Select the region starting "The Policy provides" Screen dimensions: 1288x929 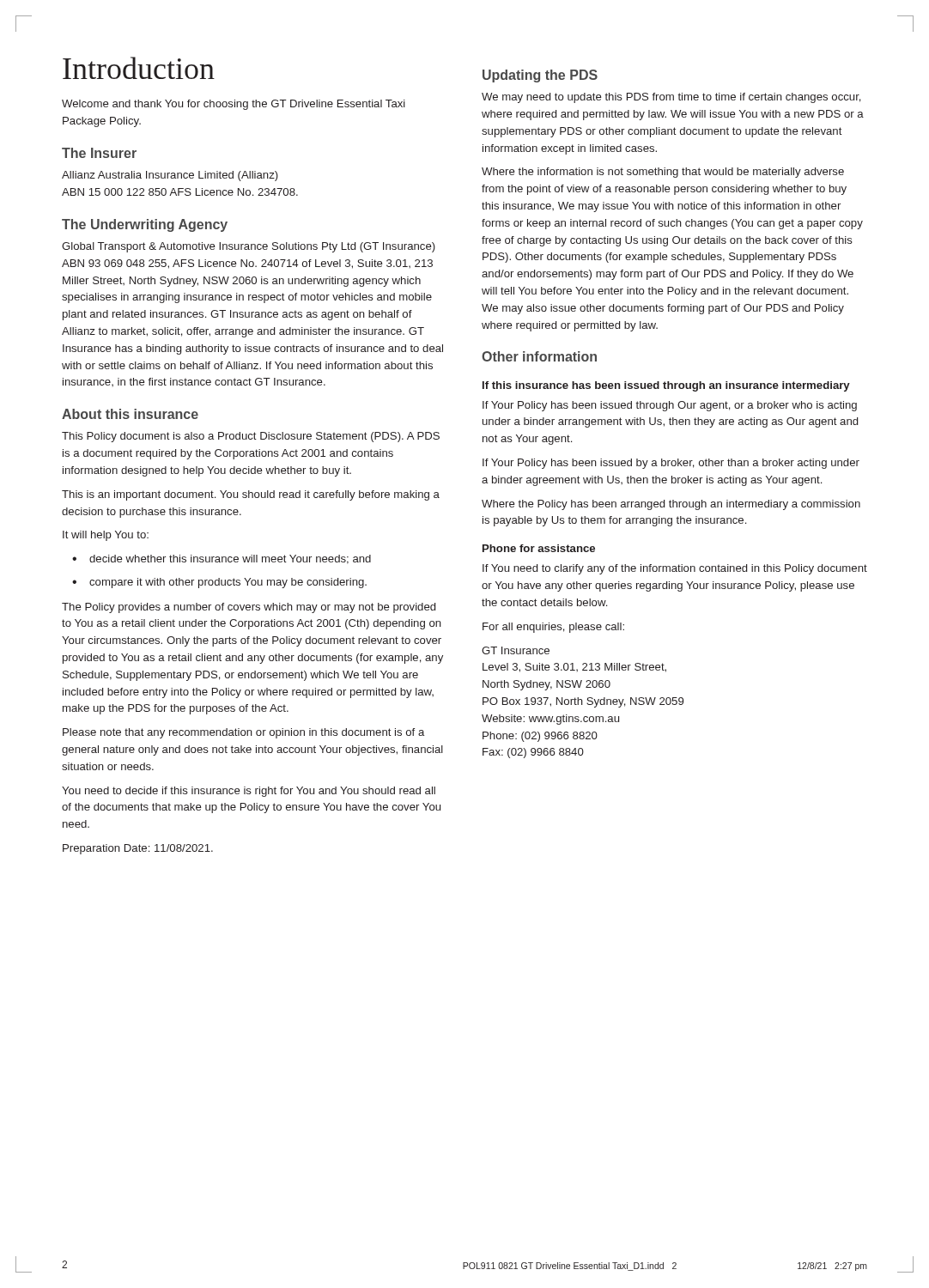tap(255, 658)
